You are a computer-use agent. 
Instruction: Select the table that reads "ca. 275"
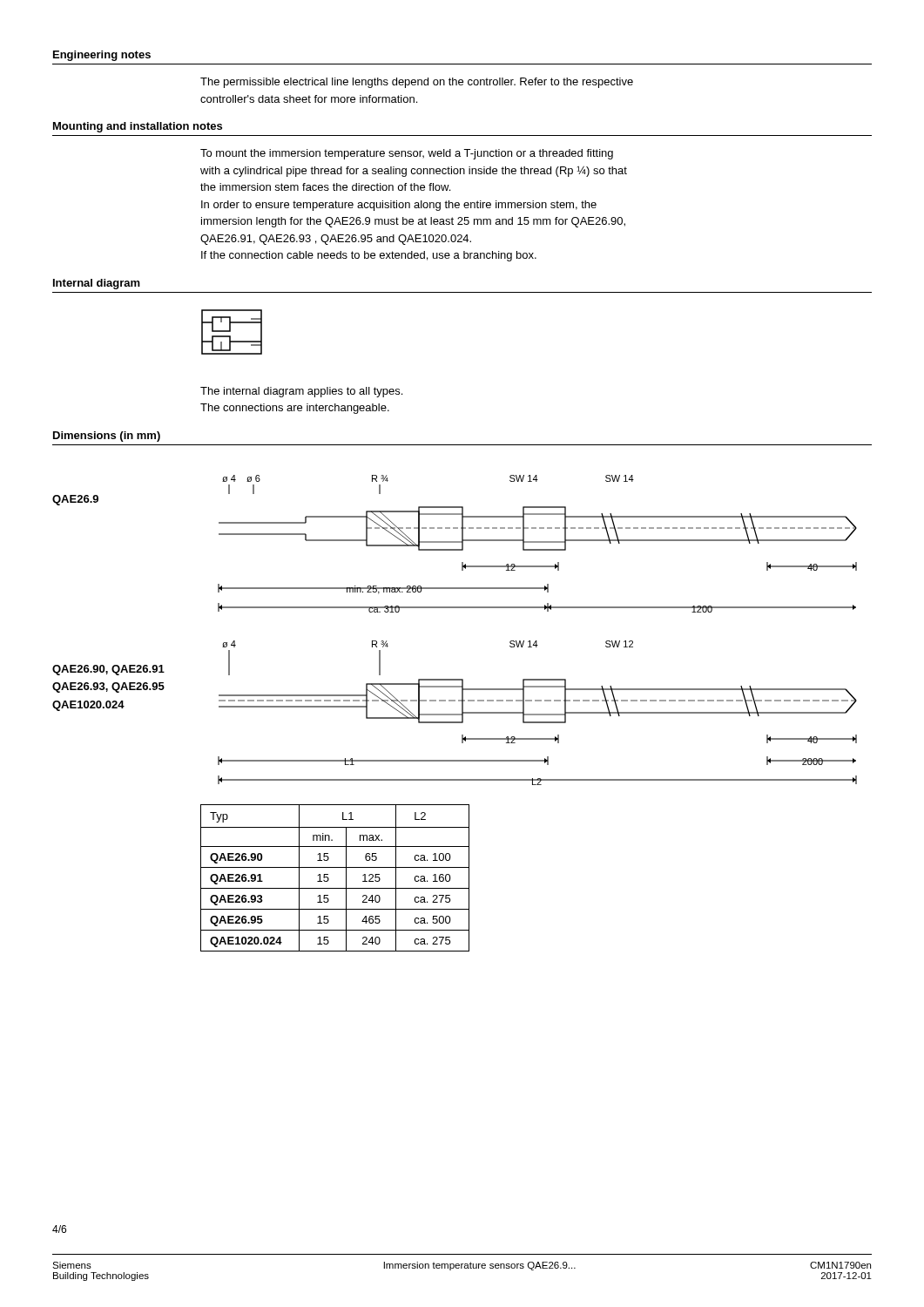tap(536, 877)
